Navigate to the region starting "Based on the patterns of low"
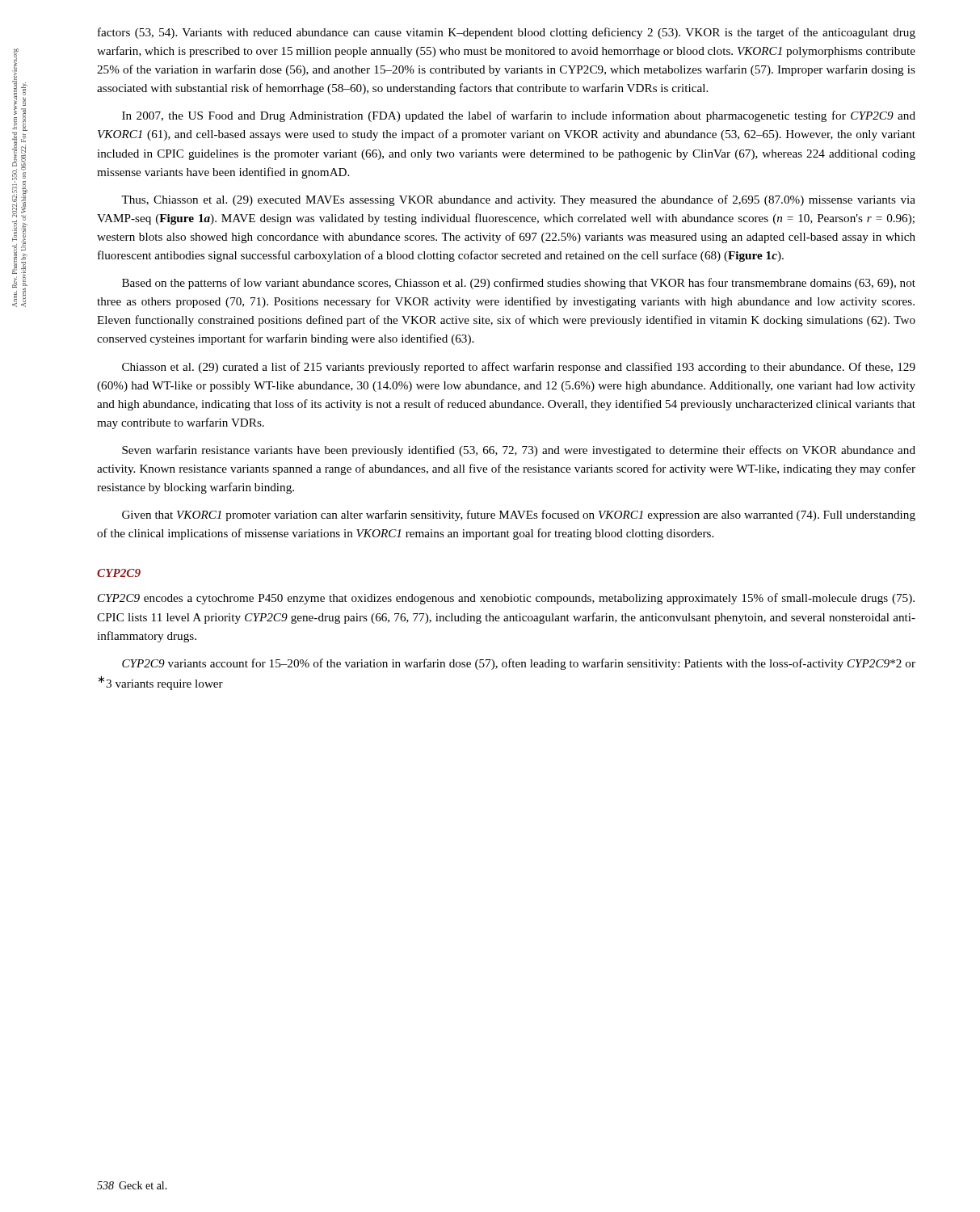This screenshot has height=1212, width=980. 506,310
